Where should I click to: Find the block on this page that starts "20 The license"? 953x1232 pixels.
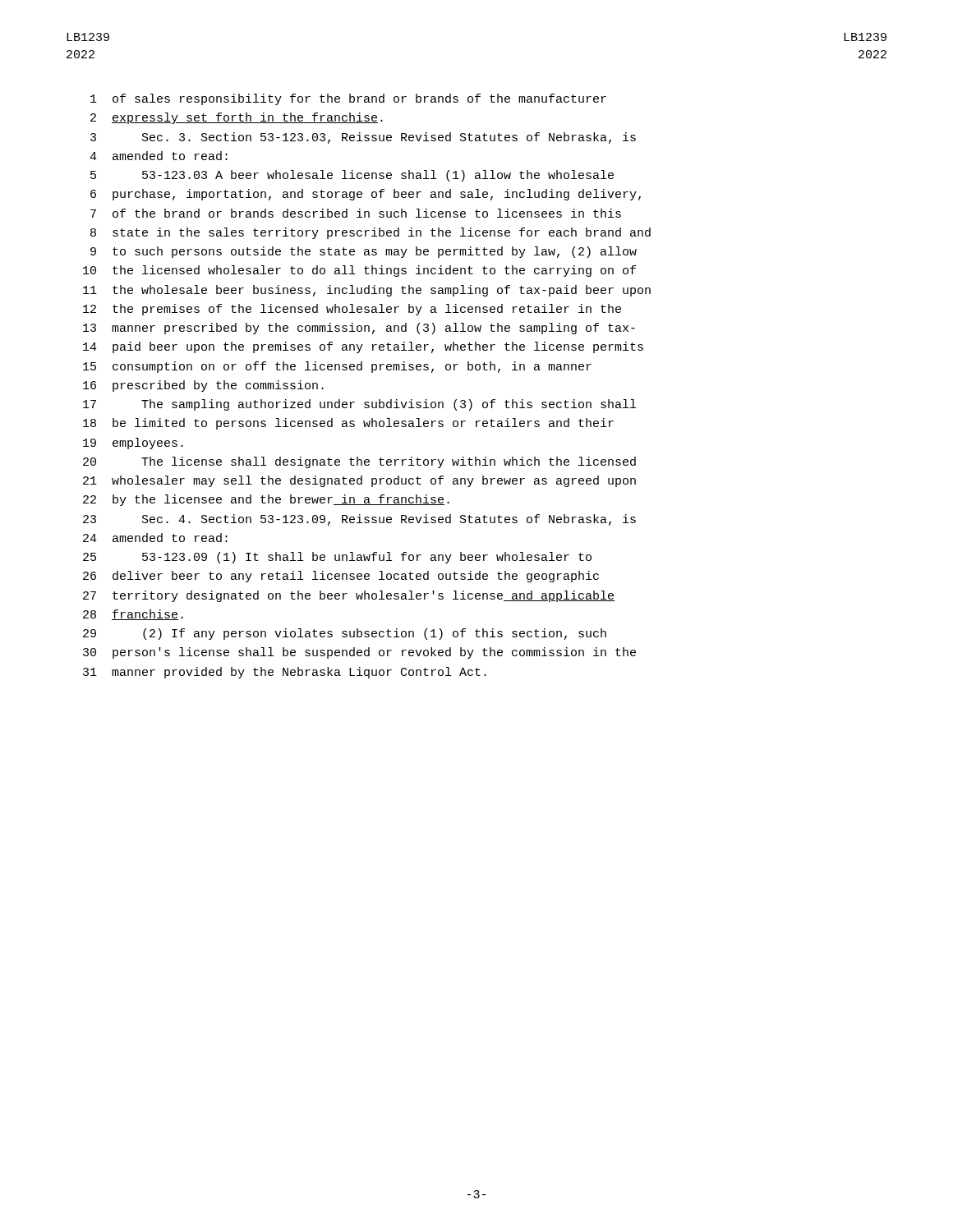[x=476, y=463]
